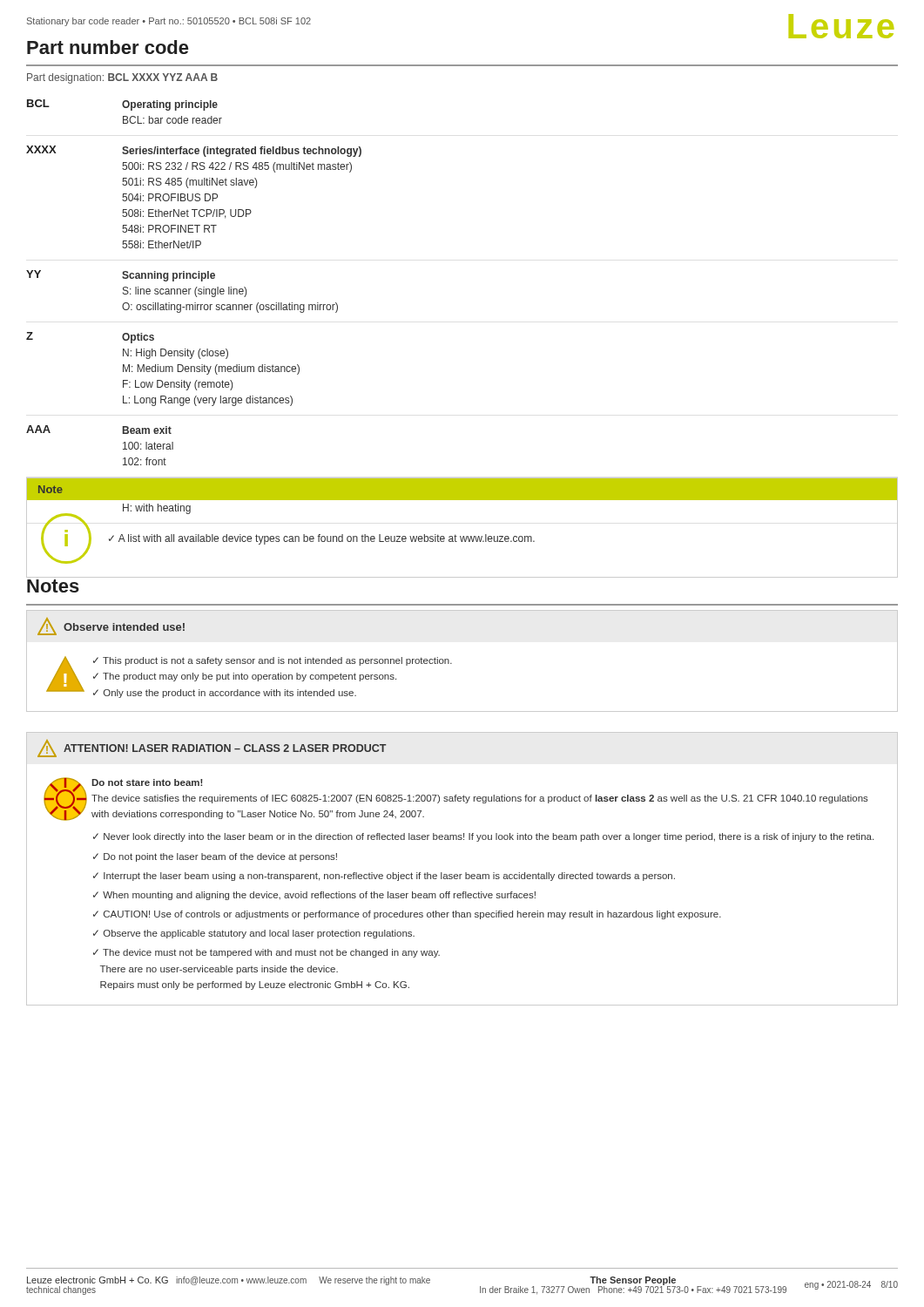924x1307 pixels.
Task: Where is the section header that starts "! ATTENTION! LASER RADIATION –"?
Action: pos(212,748)
